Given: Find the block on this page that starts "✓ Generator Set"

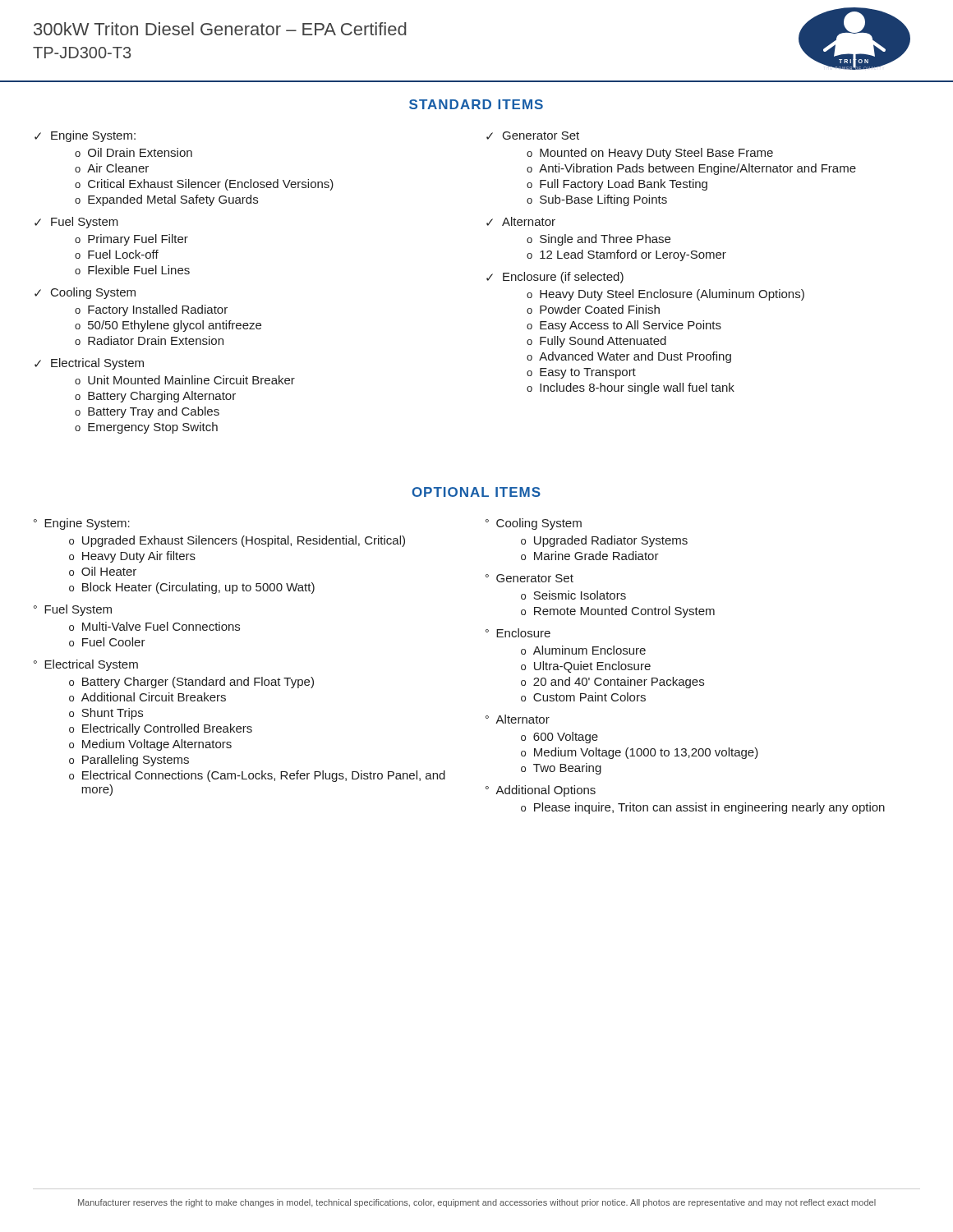Looking at the screenshot, I should 702,168.
